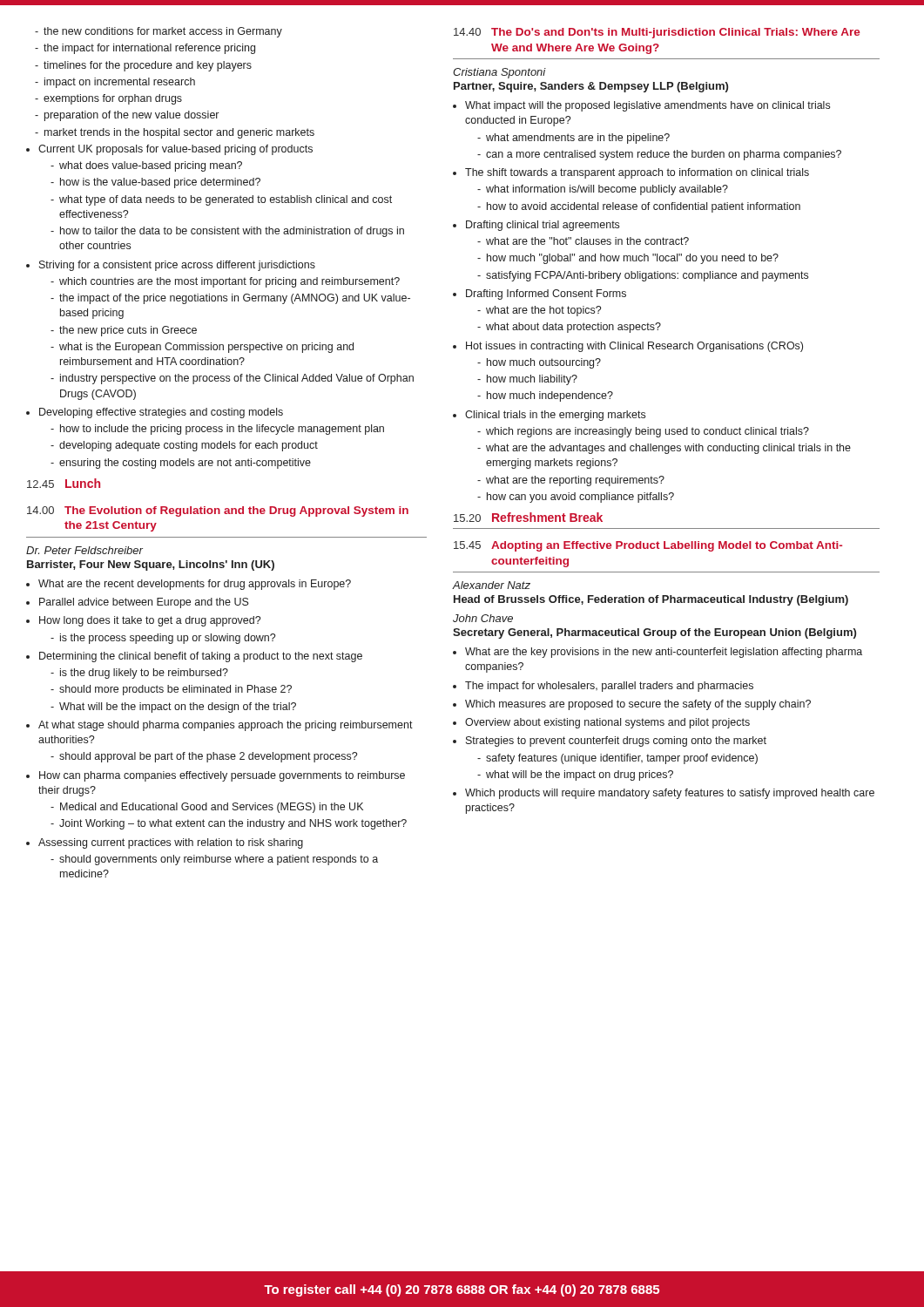This screenshot has width=924, height=1307.
Task: Find the region starting "14.00 The Evolution of Regulation and the"
Action: click(226, 518)
